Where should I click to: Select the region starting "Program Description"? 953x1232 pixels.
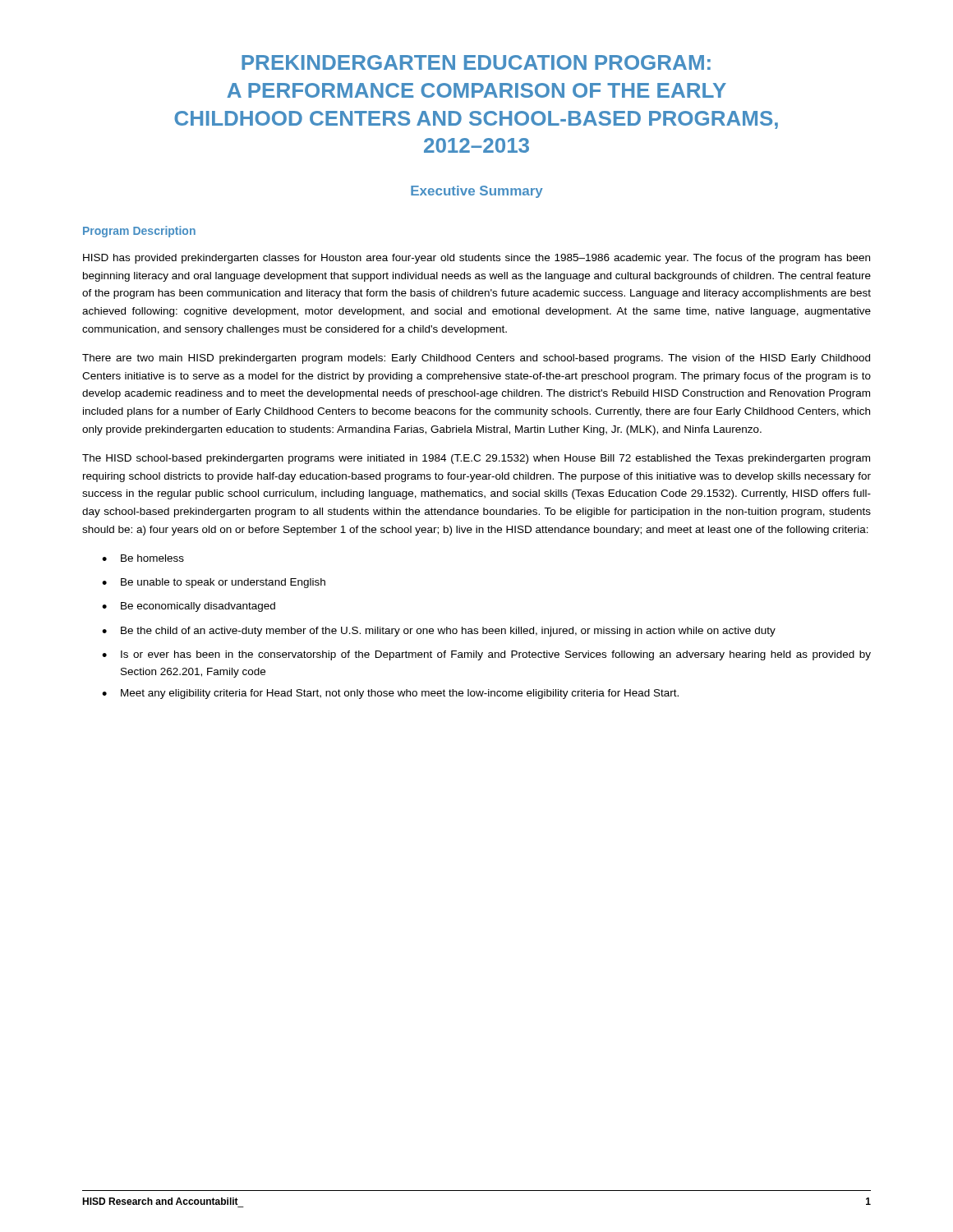point(139,231)
